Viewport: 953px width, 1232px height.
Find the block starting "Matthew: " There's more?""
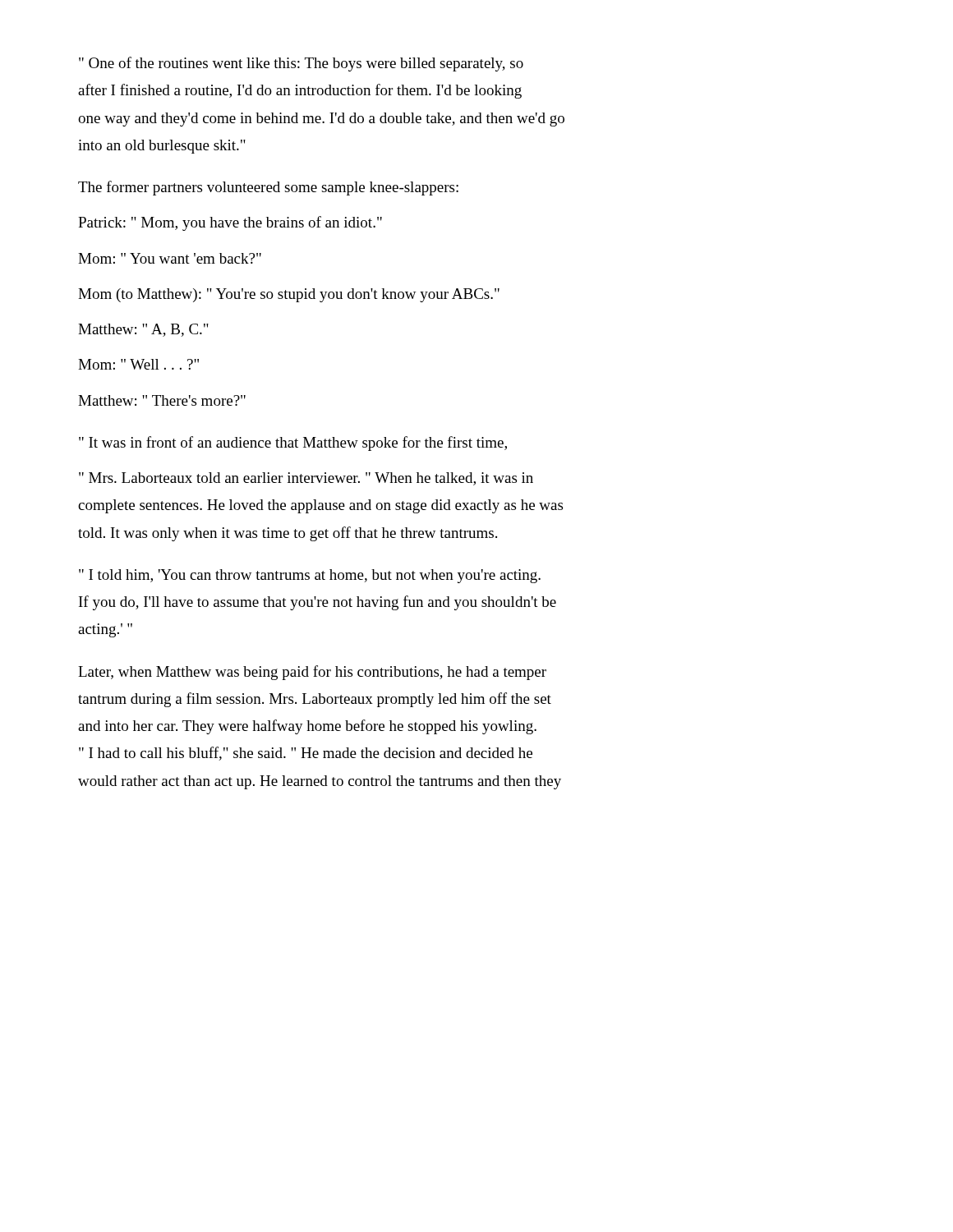pos(162,400)
